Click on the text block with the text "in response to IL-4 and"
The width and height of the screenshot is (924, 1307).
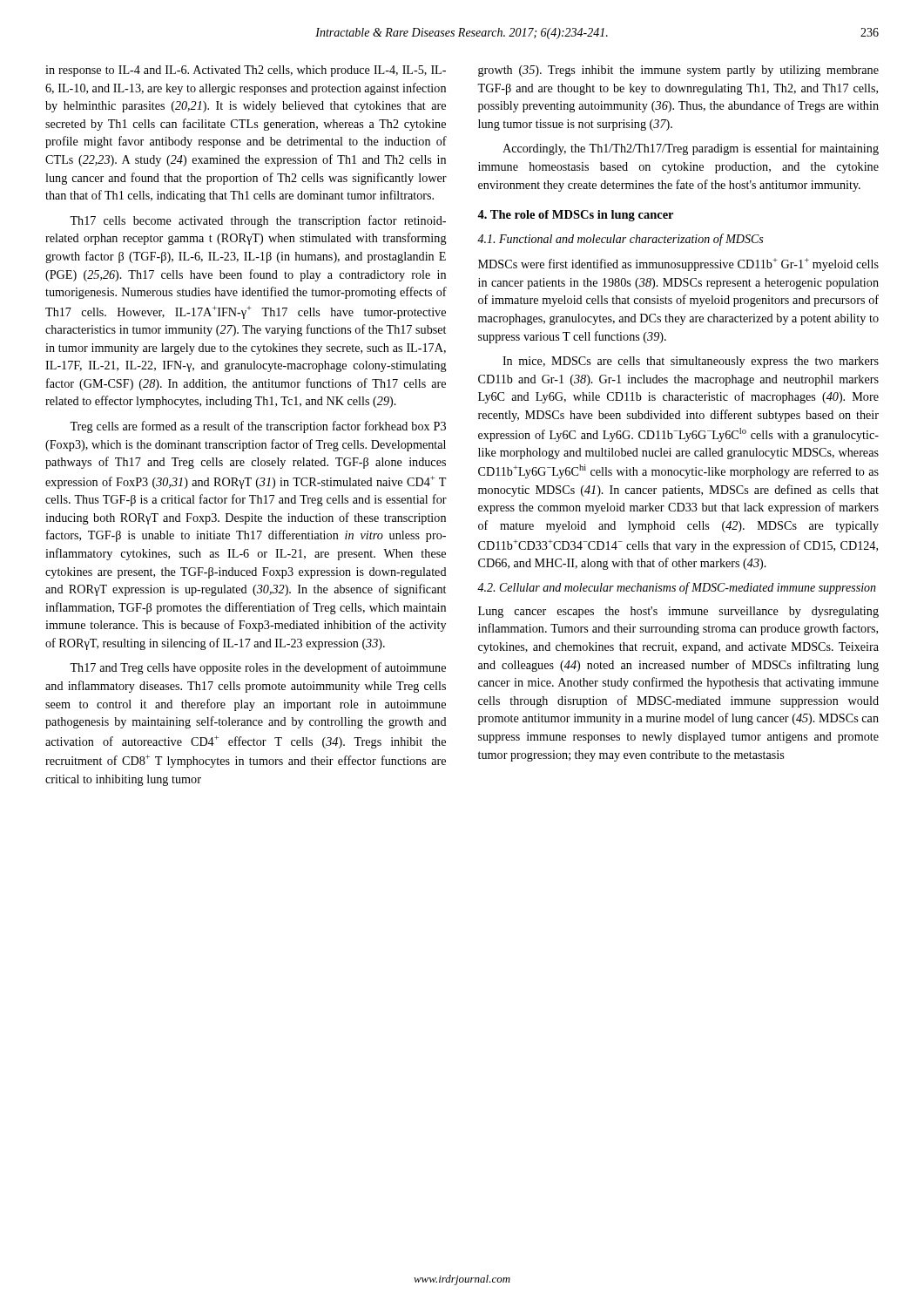point(246,133)
